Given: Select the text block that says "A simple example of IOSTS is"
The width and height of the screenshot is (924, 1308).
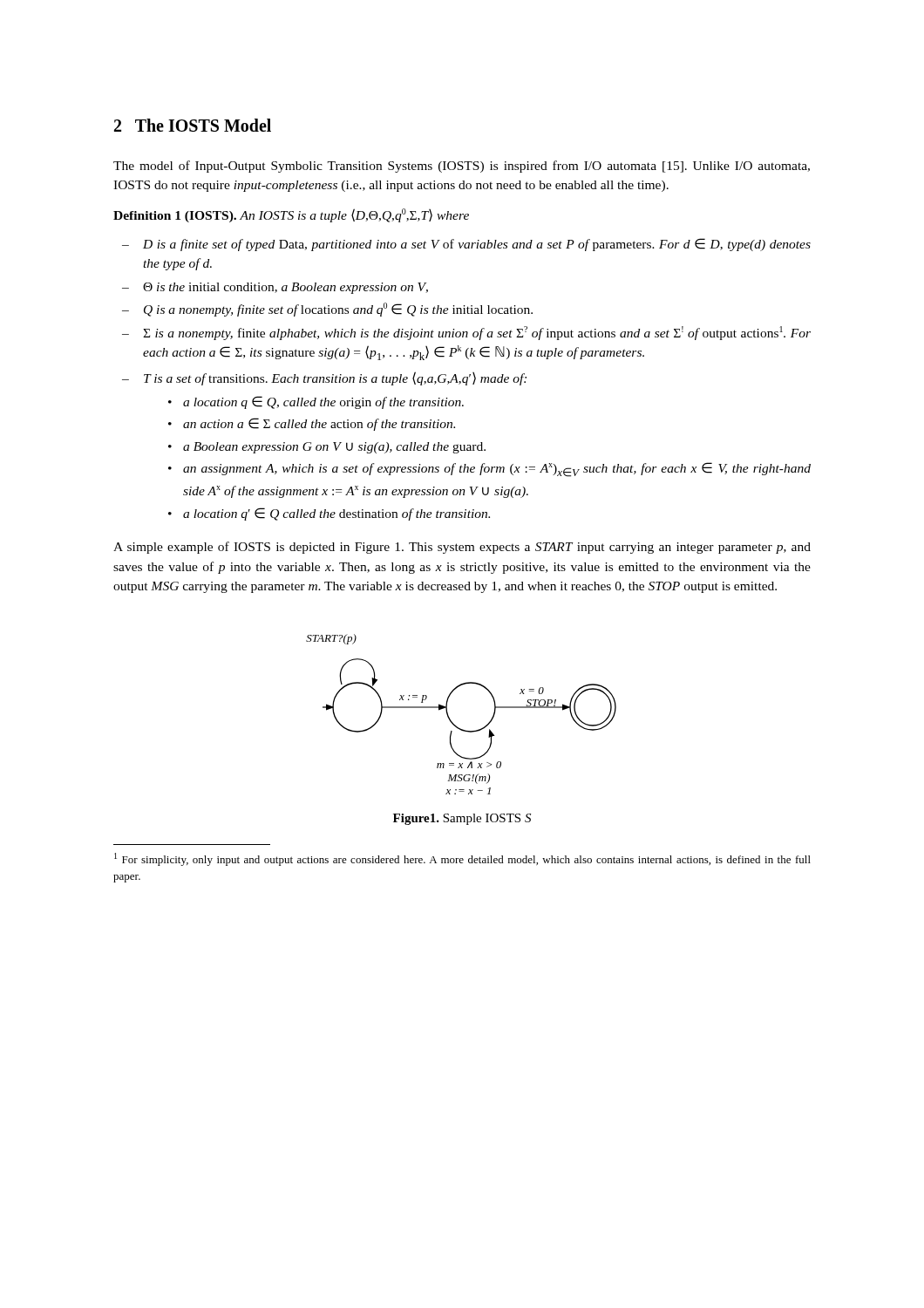Looking at the screenshot, I should click(x=462, y=566).
